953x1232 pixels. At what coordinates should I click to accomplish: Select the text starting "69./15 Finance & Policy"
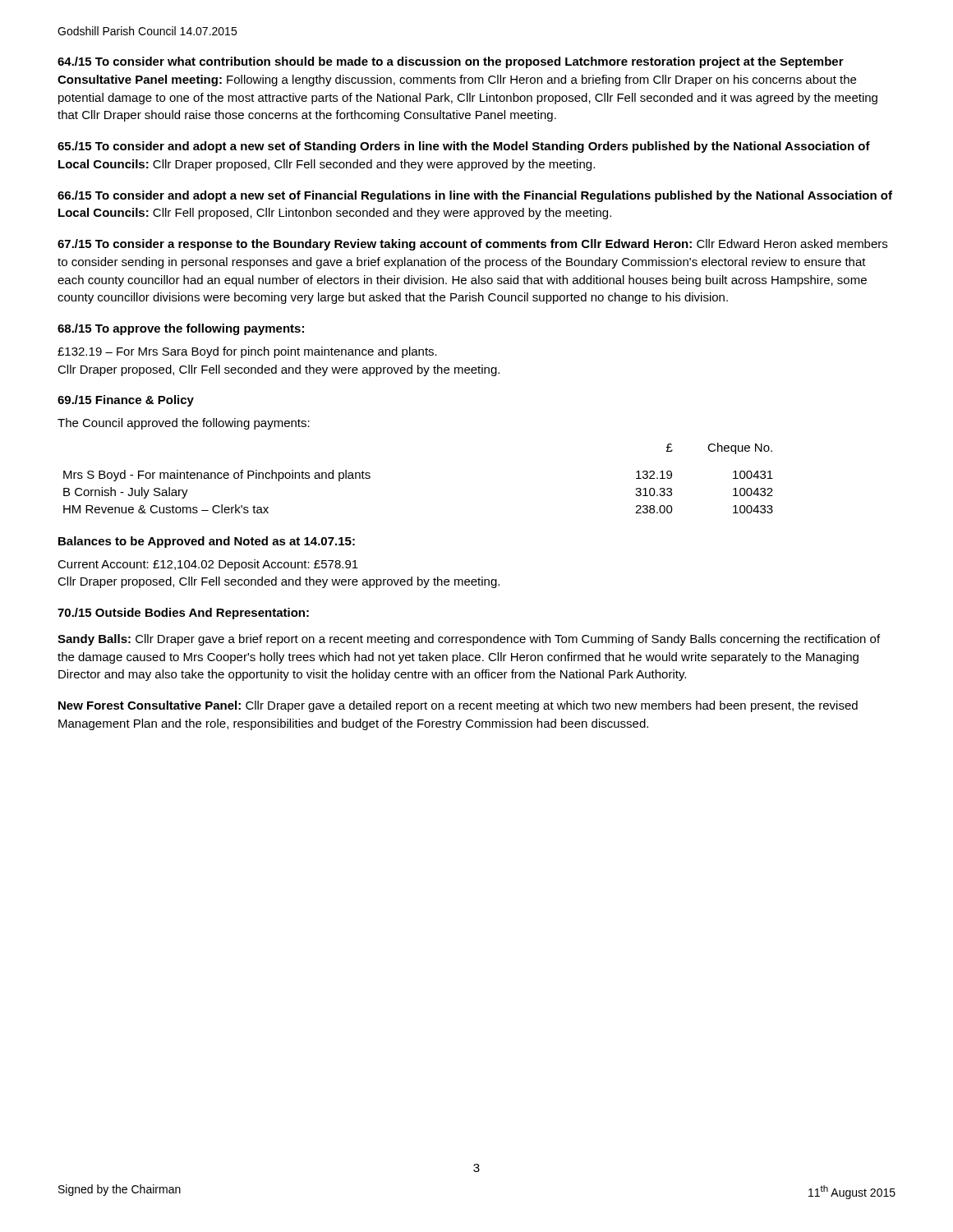(x=126, y=400)
